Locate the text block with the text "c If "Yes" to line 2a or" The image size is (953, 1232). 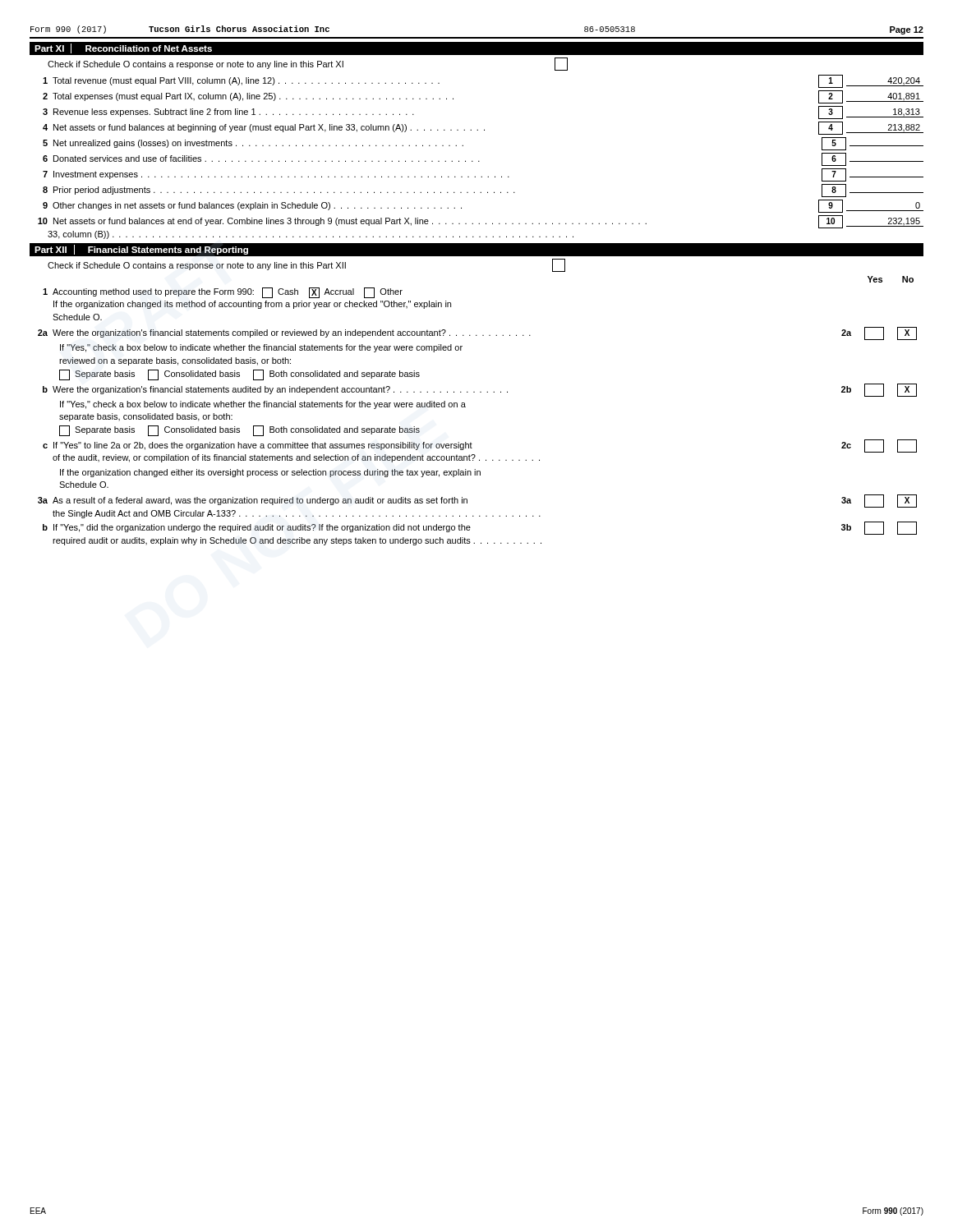[476, 452]
